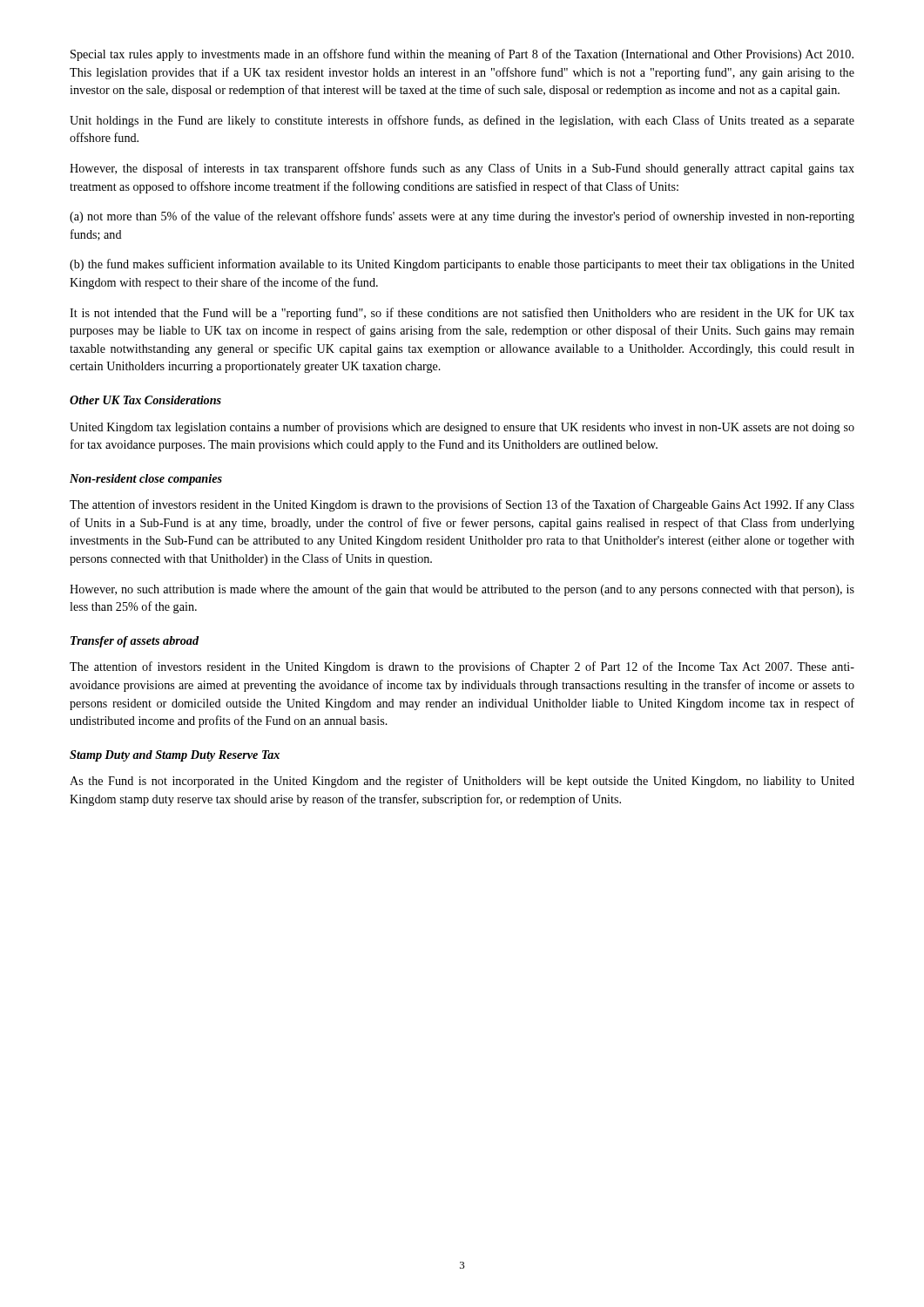This screenshot has width=924, height=1307.
Task: Select the element starting "(b) the fund makes sufficient information available"
Action: [x=462, y=274]
